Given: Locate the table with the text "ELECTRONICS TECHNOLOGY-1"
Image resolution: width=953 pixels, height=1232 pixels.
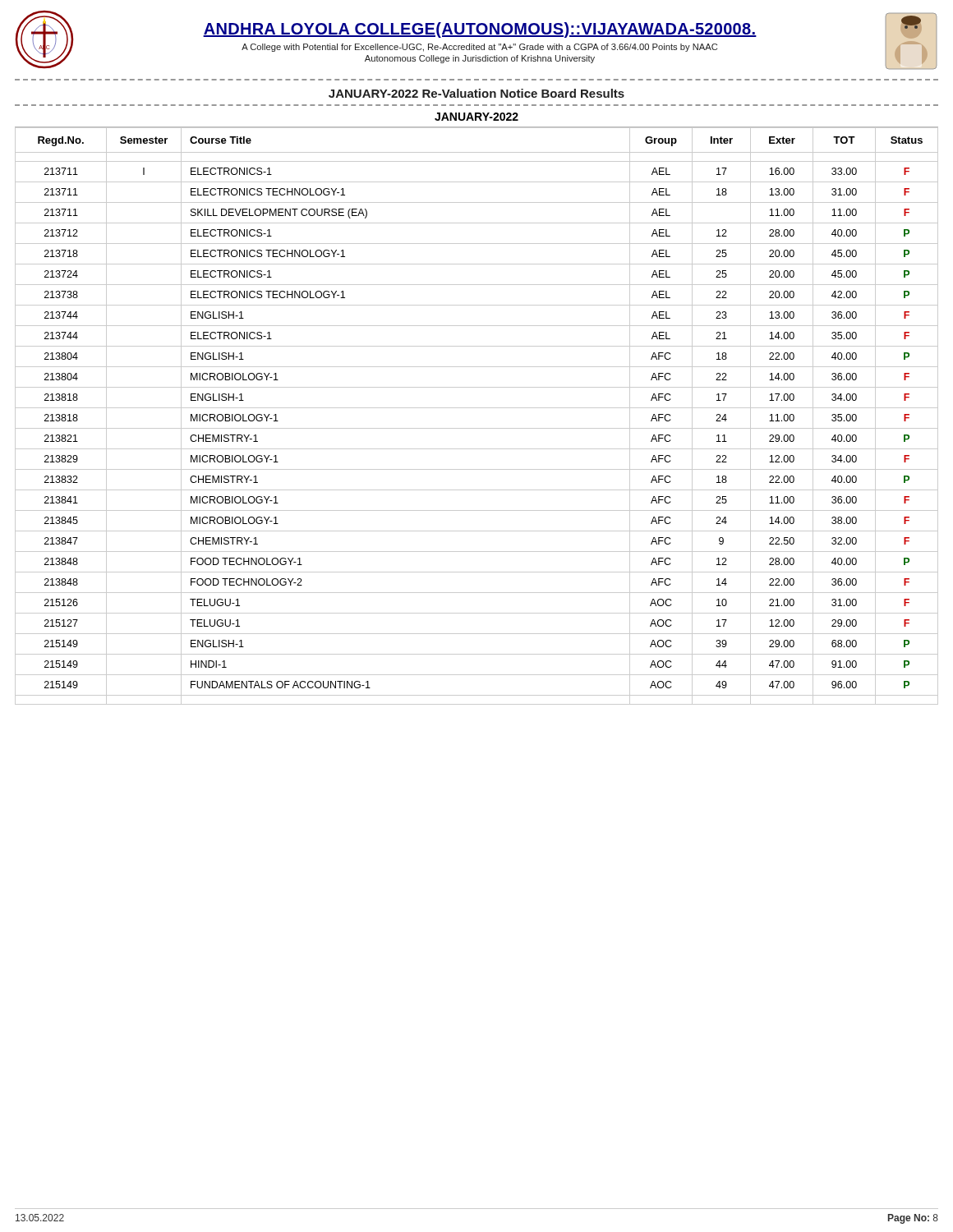Looking at the screenshot, I should (476, 416).
